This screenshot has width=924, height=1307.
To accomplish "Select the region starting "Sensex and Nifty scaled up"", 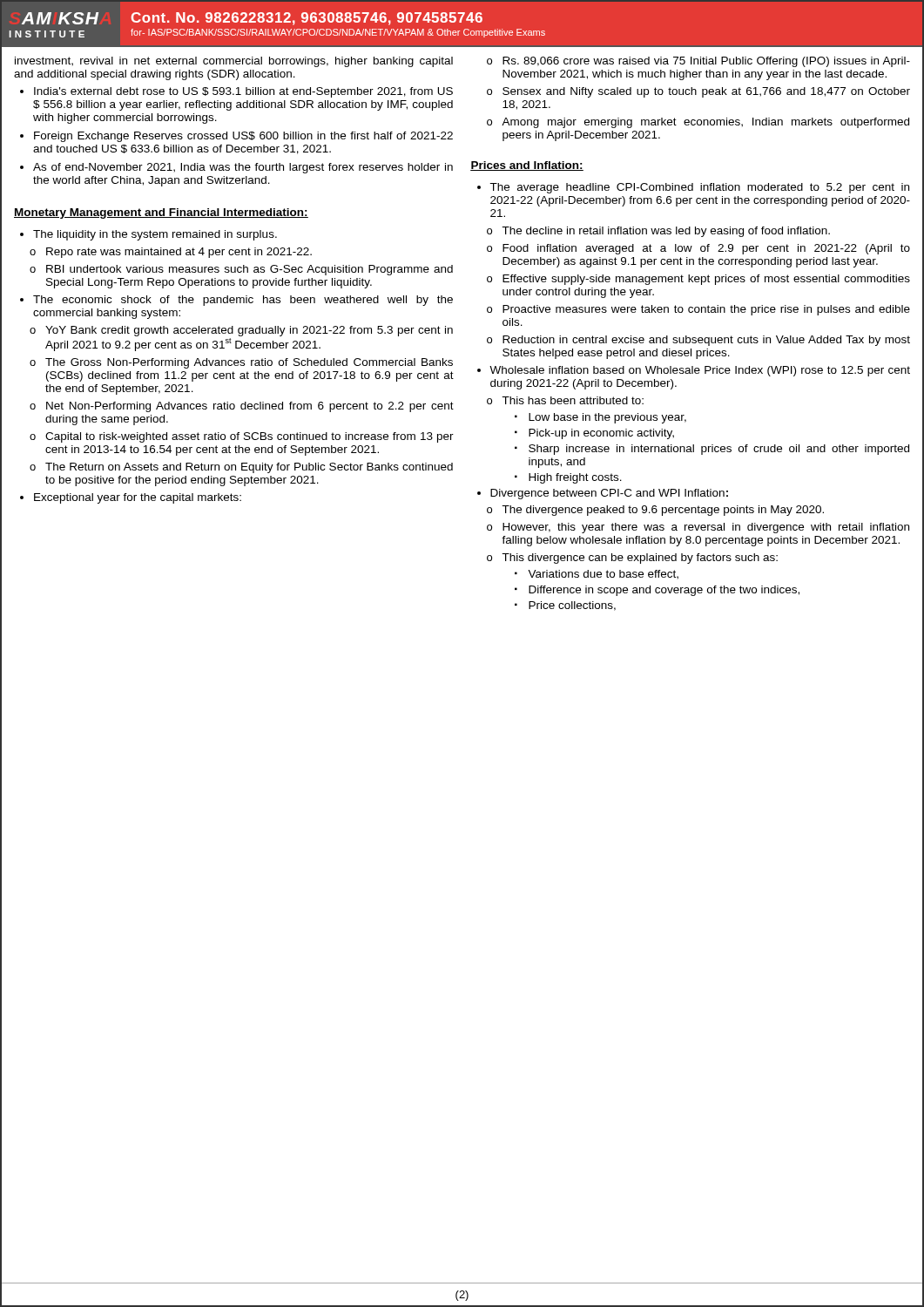I will point(706,98).
